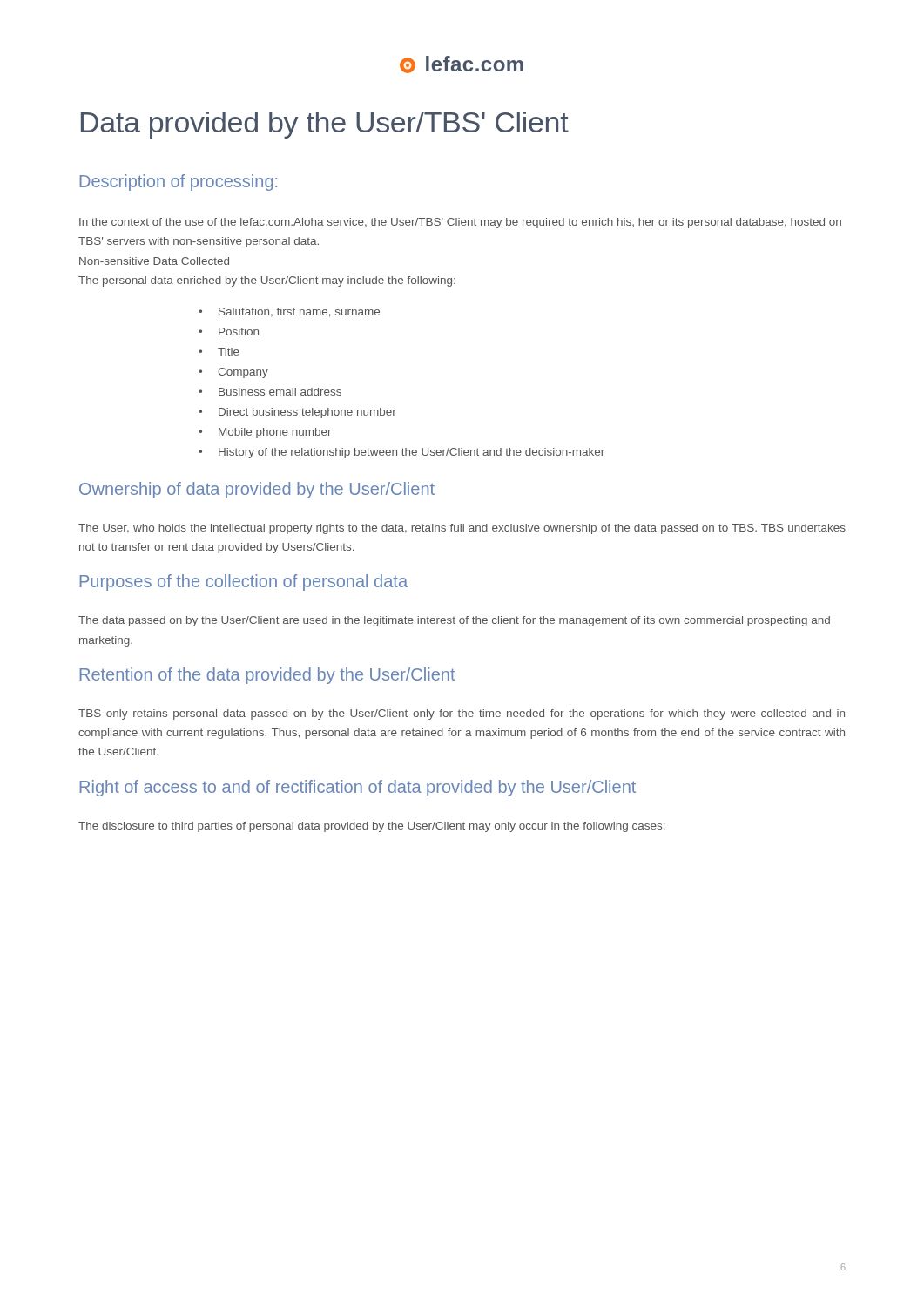Locate the title containing "Data provided by the User/TBS'"
Image resolution: width=924 pixels, height=1307 pixels.
323,122
